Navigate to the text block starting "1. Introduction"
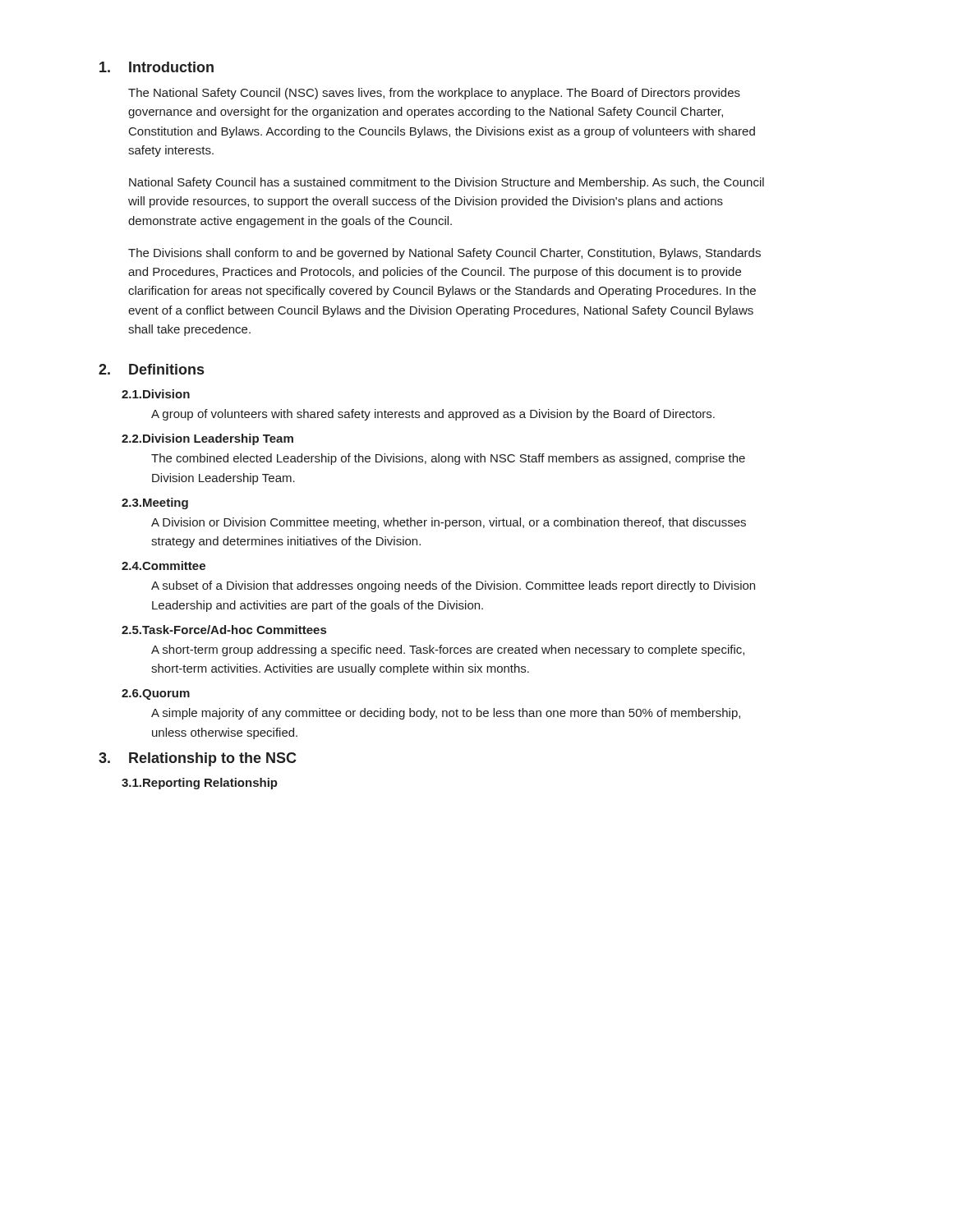This screenshot has width=953, height=1232. [156, 68]
